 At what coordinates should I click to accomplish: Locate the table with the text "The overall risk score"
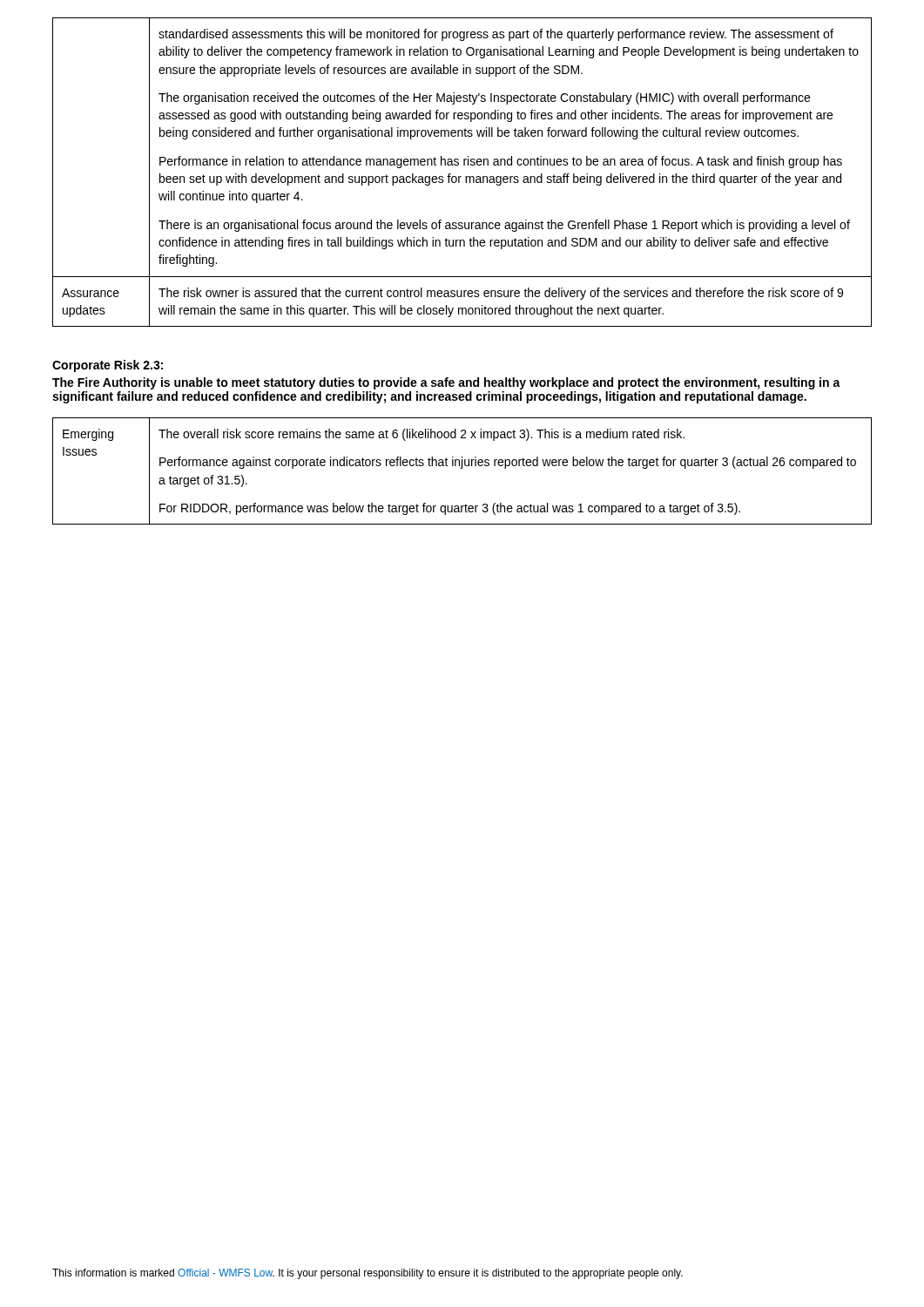[x=462, y=471]
